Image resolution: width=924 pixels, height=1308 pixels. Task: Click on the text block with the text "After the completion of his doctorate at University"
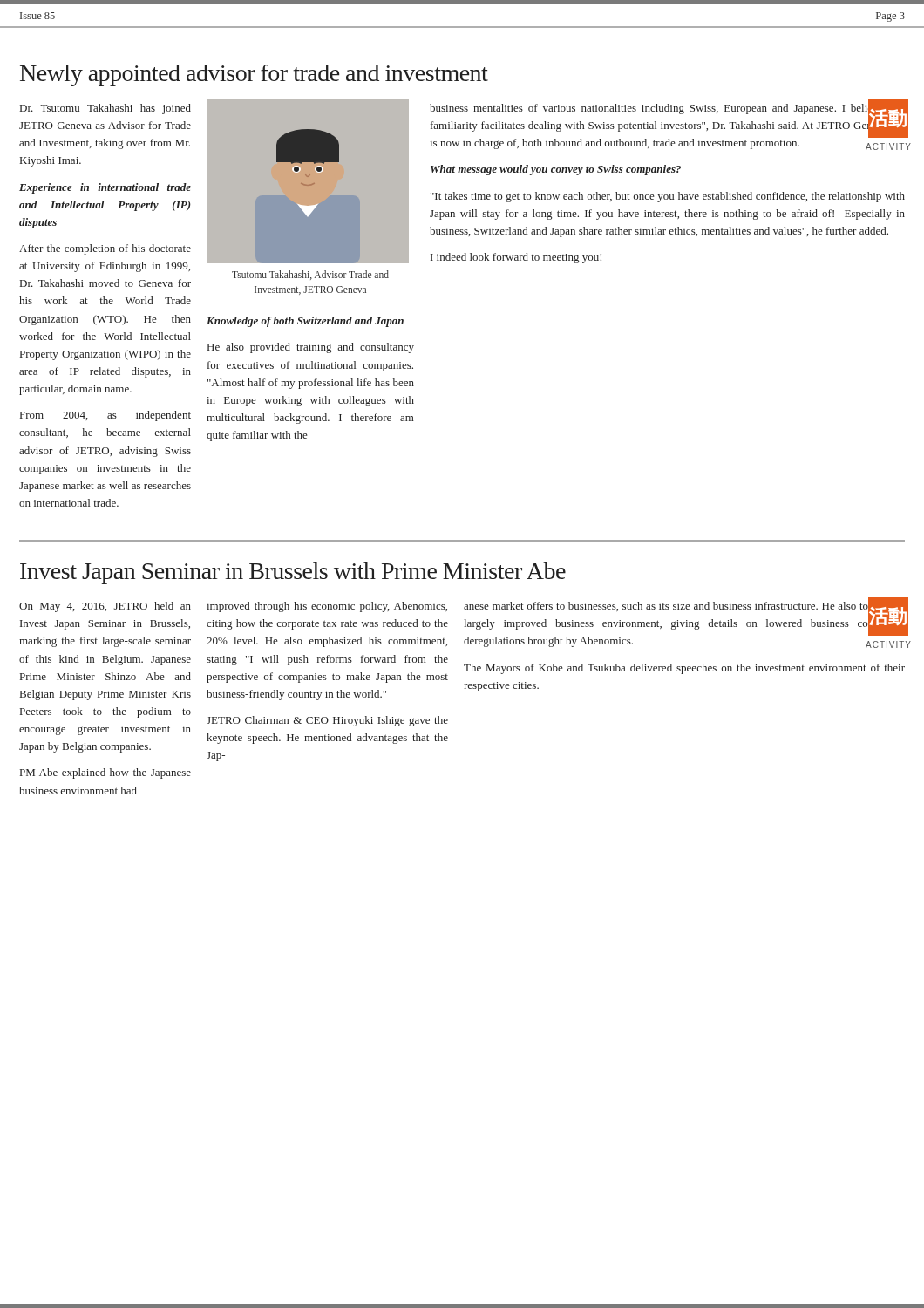pyautogui.click(x=105, y=376)
